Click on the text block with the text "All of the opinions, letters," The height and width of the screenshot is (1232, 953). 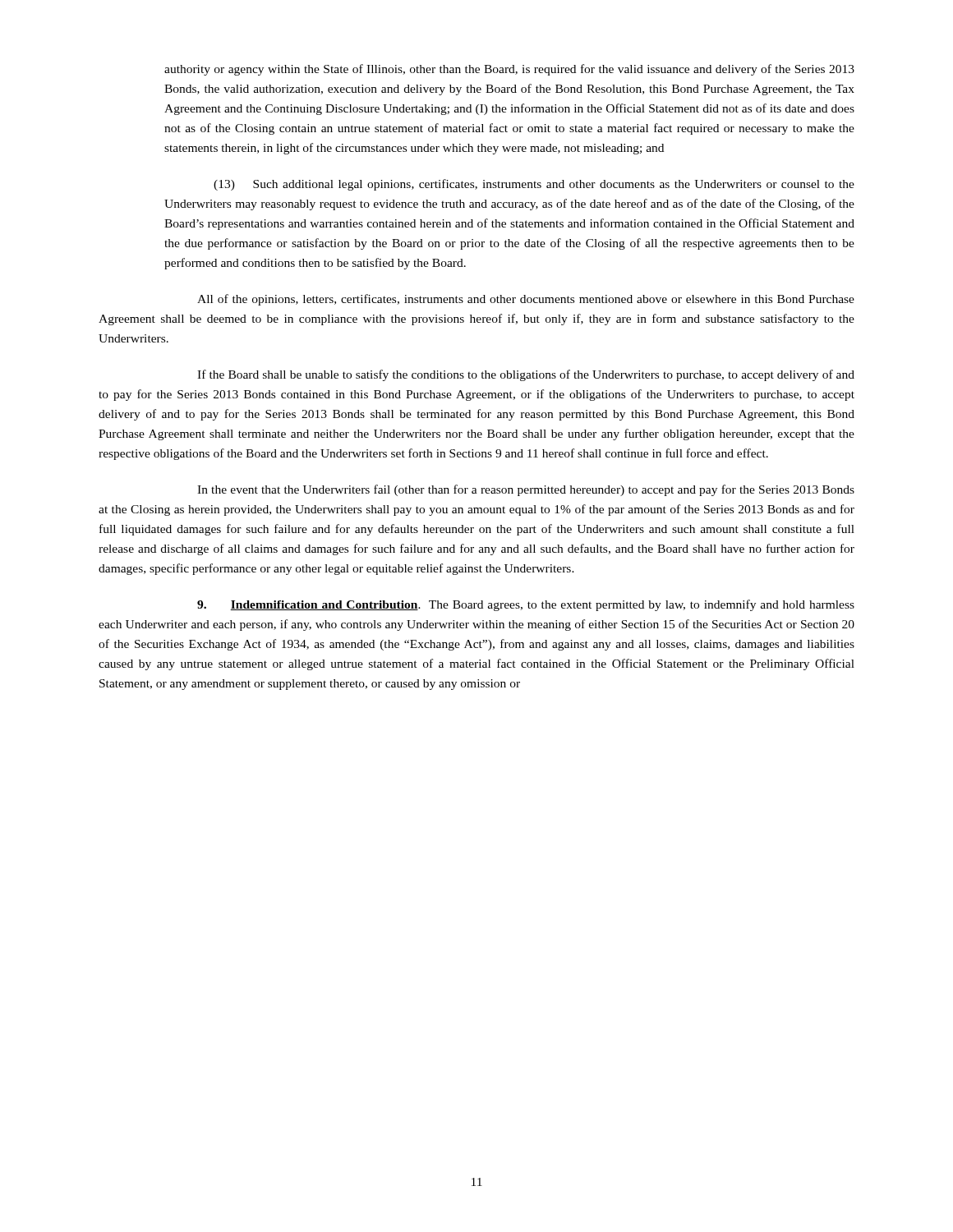coord(476,319)
